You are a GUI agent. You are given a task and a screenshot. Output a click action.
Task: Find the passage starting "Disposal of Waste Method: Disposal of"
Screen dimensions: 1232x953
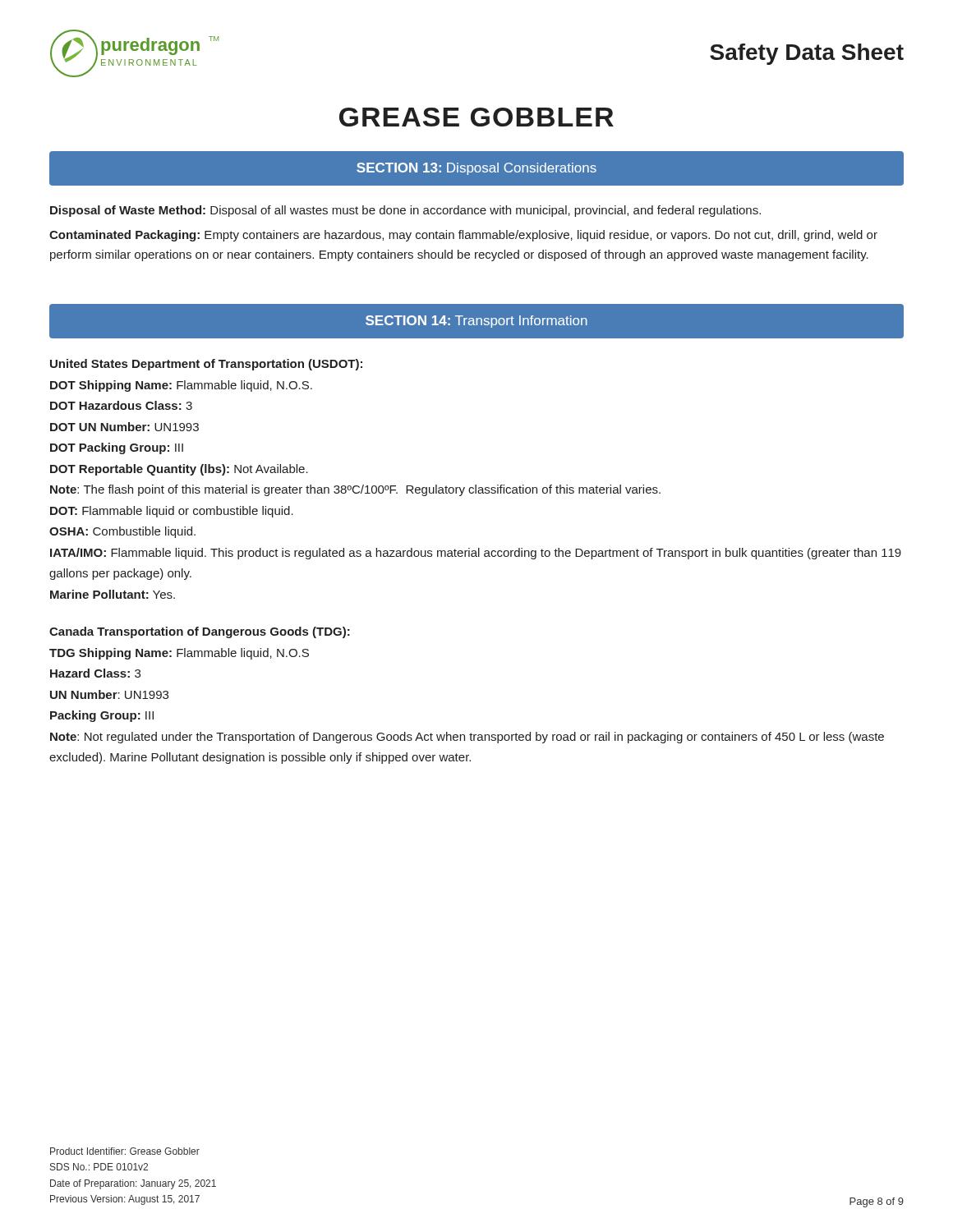(x=476, y=232)
